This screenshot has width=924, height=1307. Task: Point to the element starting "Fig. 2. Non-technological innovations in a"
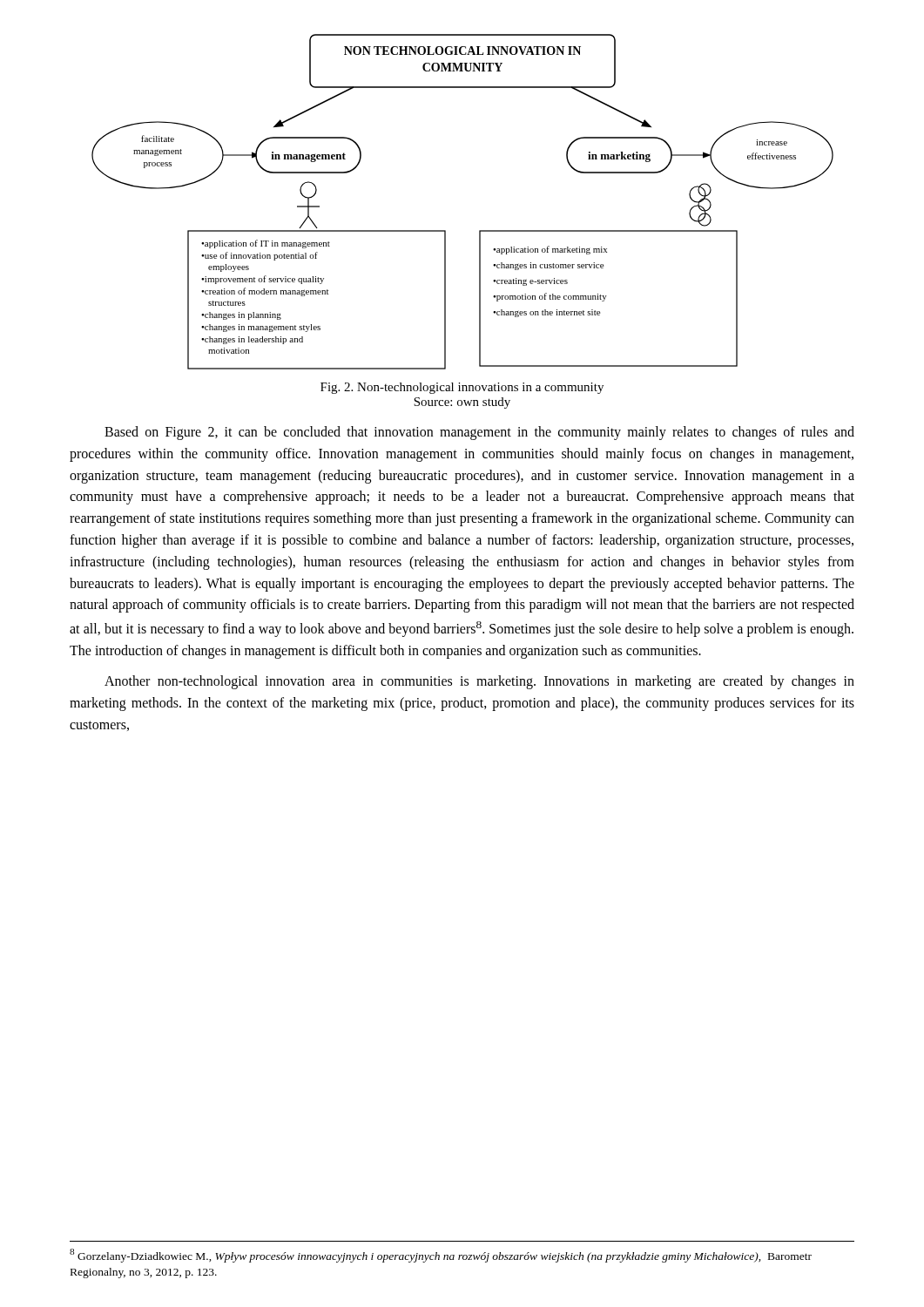click(462, 394)
